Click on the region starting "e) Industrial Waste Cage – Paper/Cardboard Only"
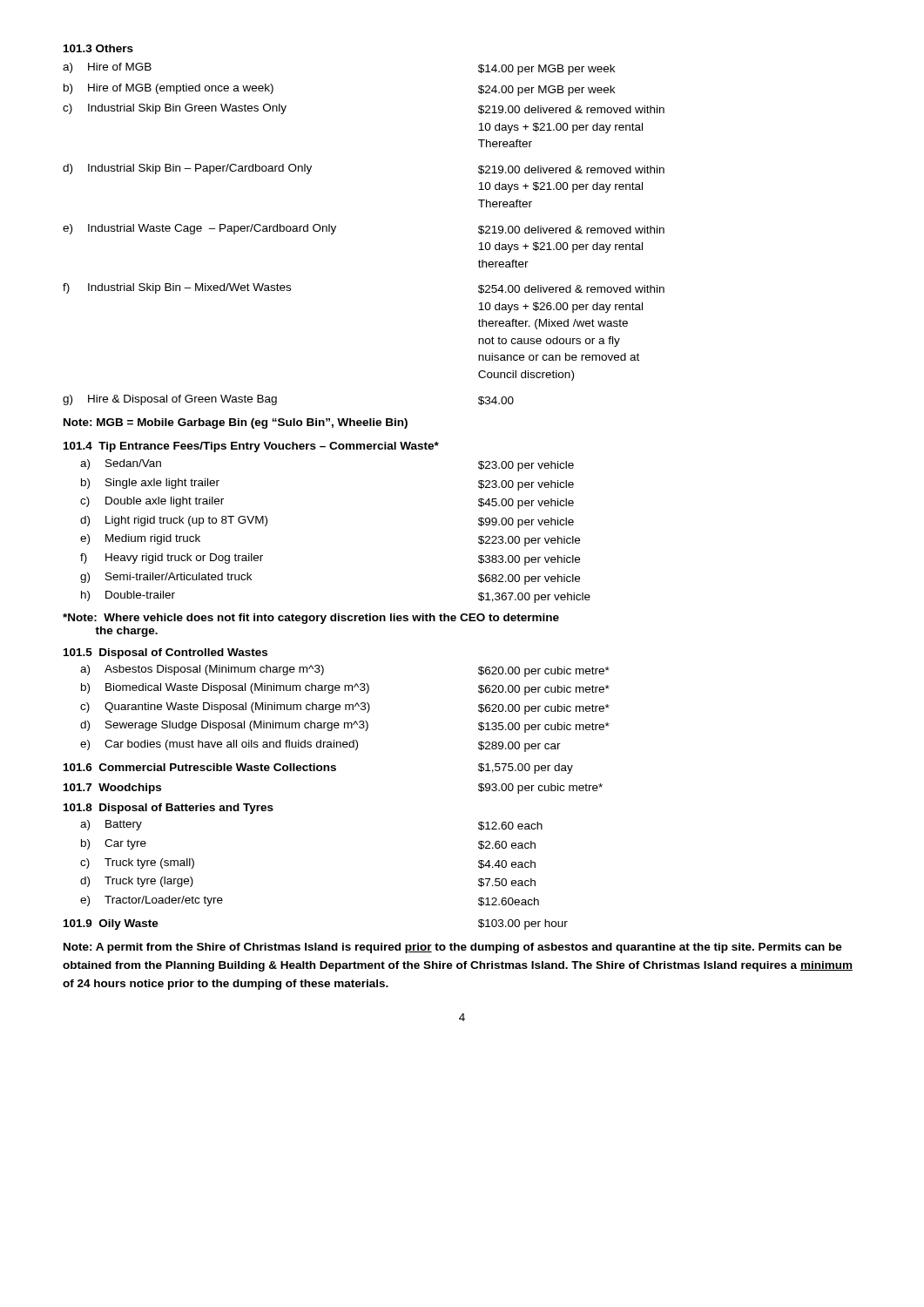The image size is (924, 1307). click(x=199, y=229)
